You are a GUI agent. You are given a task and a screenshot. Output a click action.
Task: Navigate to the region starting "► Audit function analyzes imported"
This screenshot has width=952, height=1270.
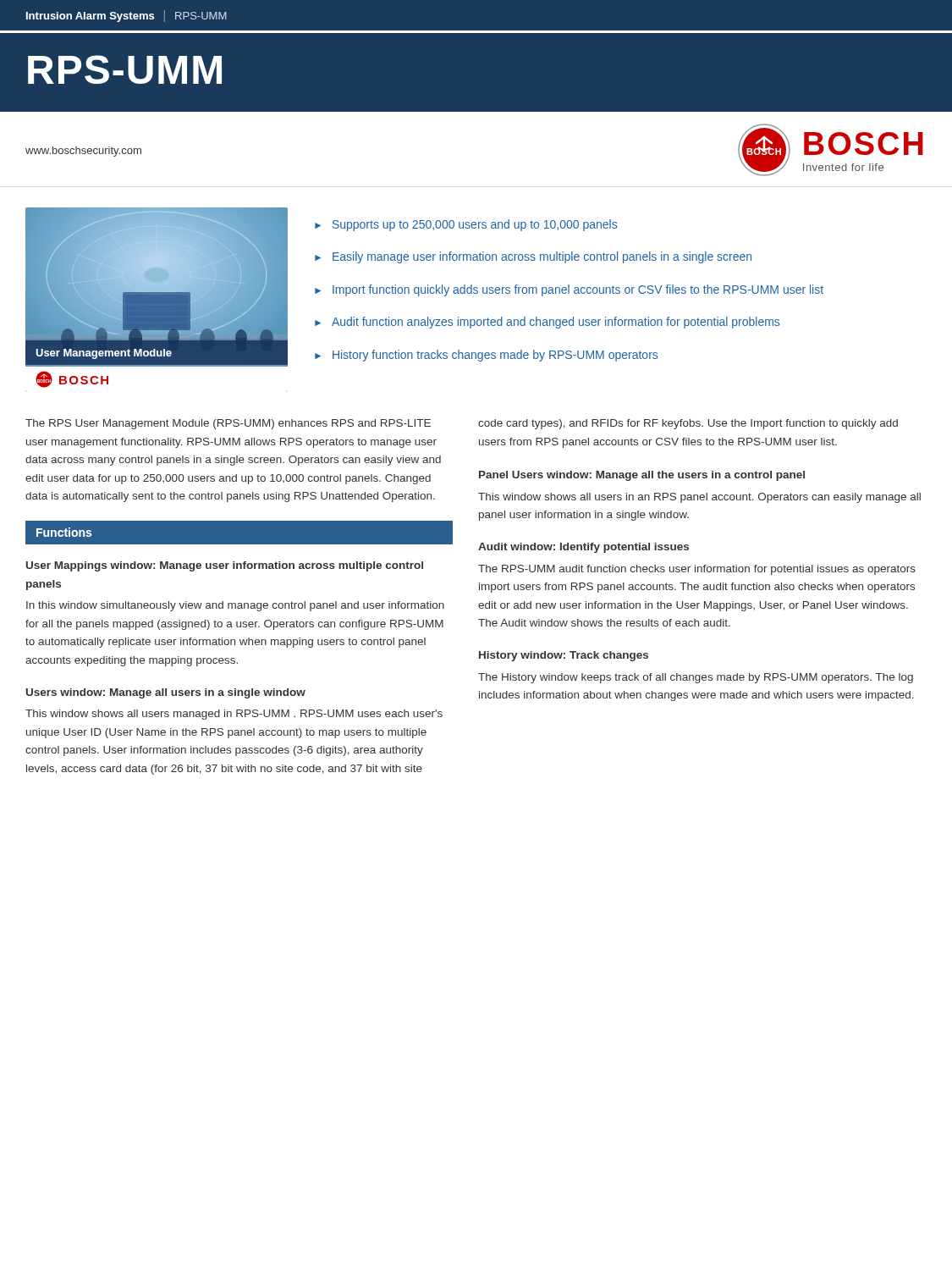point(547,322)
